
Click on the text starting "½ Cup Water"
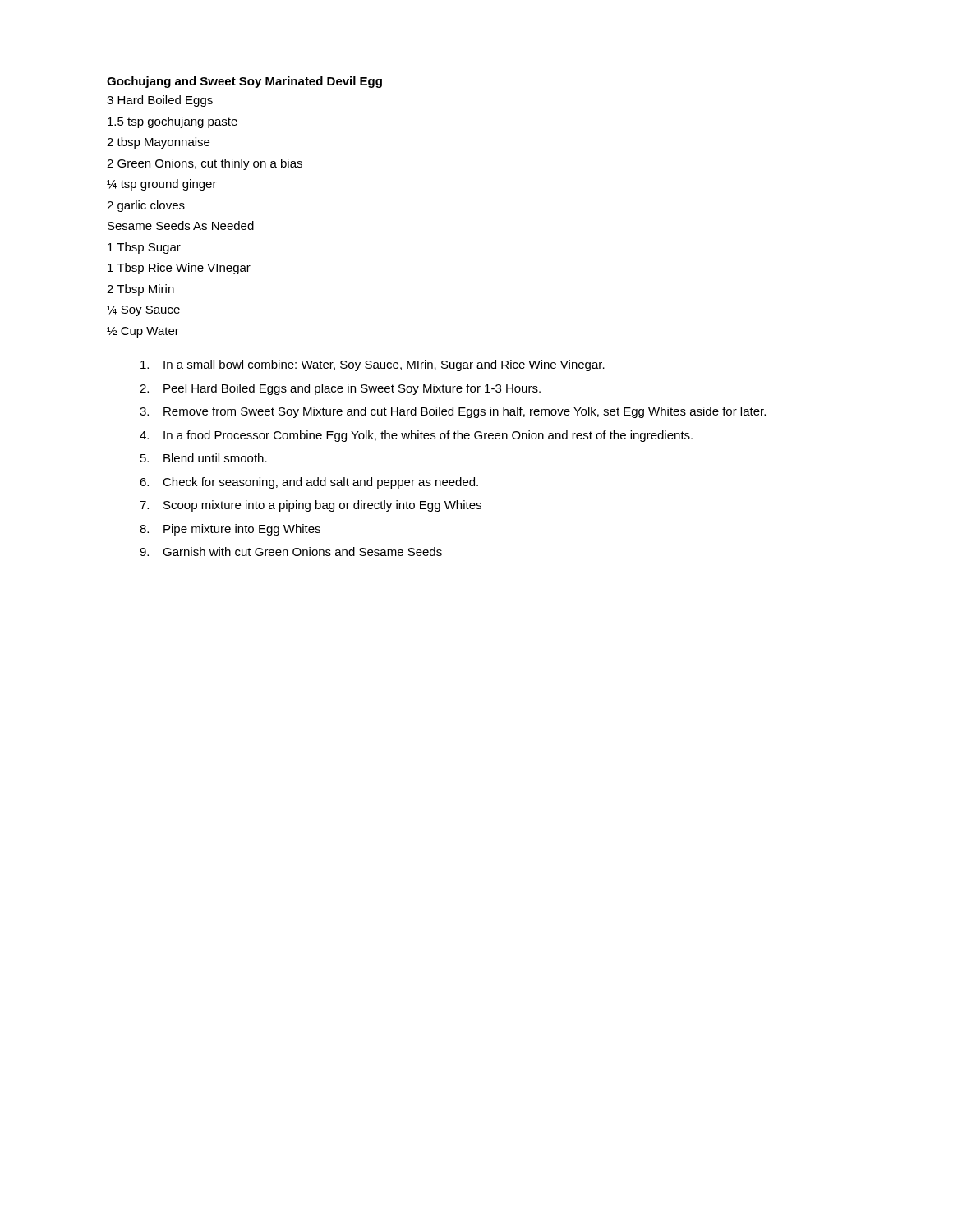click(x=143, y=332)
